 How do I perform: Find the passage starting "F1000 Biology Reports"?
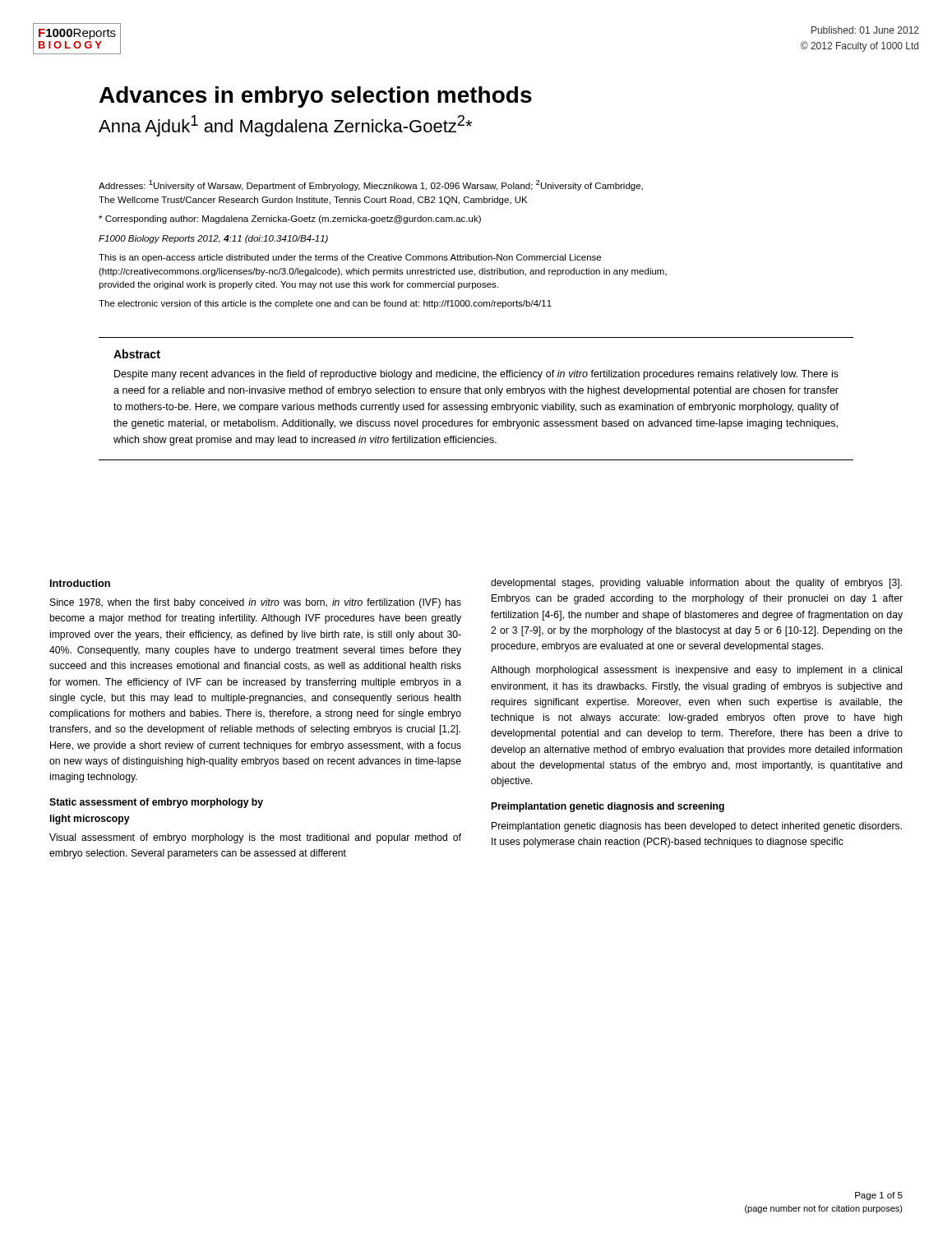click(x=213, y=238)
